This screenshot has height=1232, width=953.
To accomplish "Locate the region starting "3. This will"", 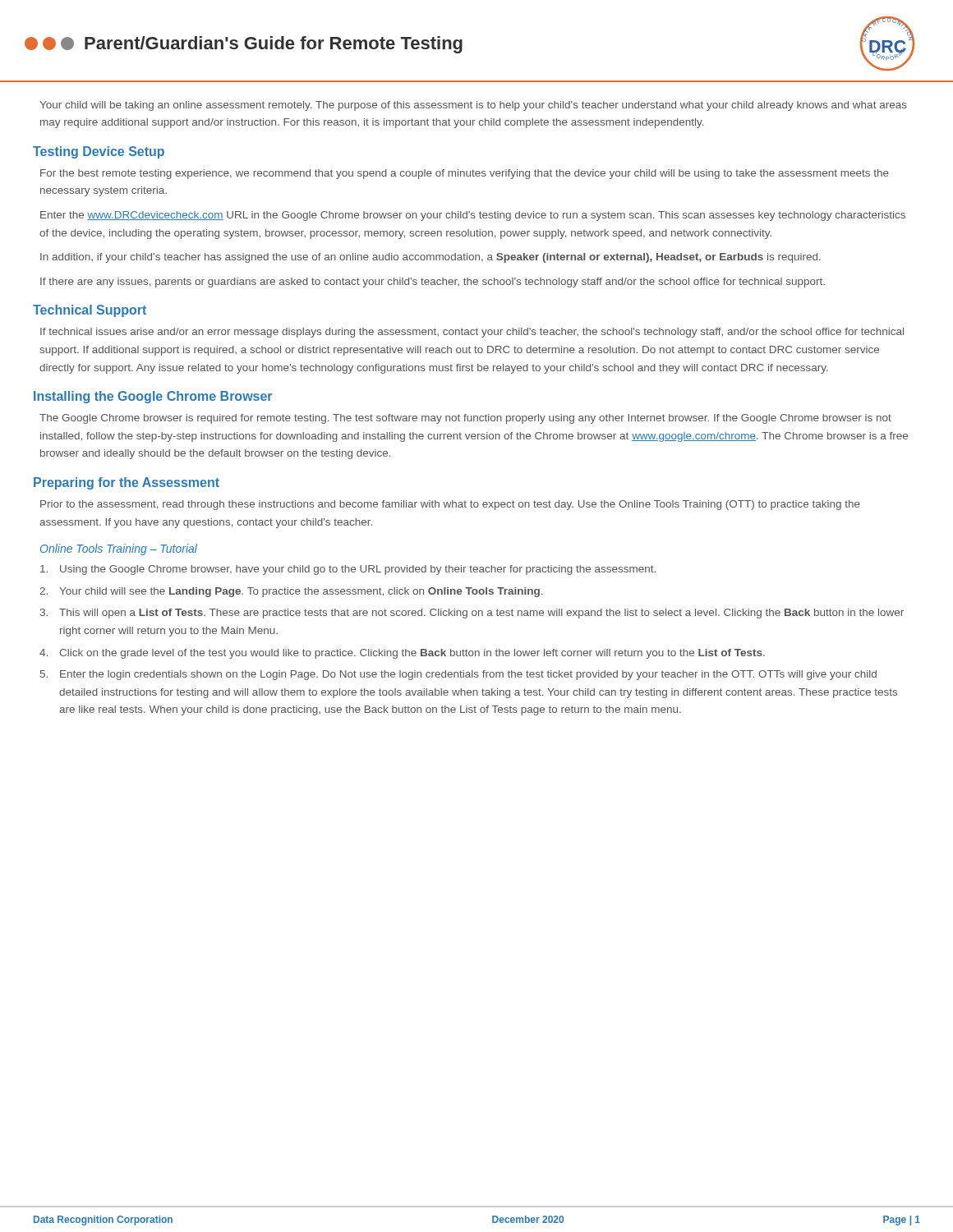I will [476, 622].
